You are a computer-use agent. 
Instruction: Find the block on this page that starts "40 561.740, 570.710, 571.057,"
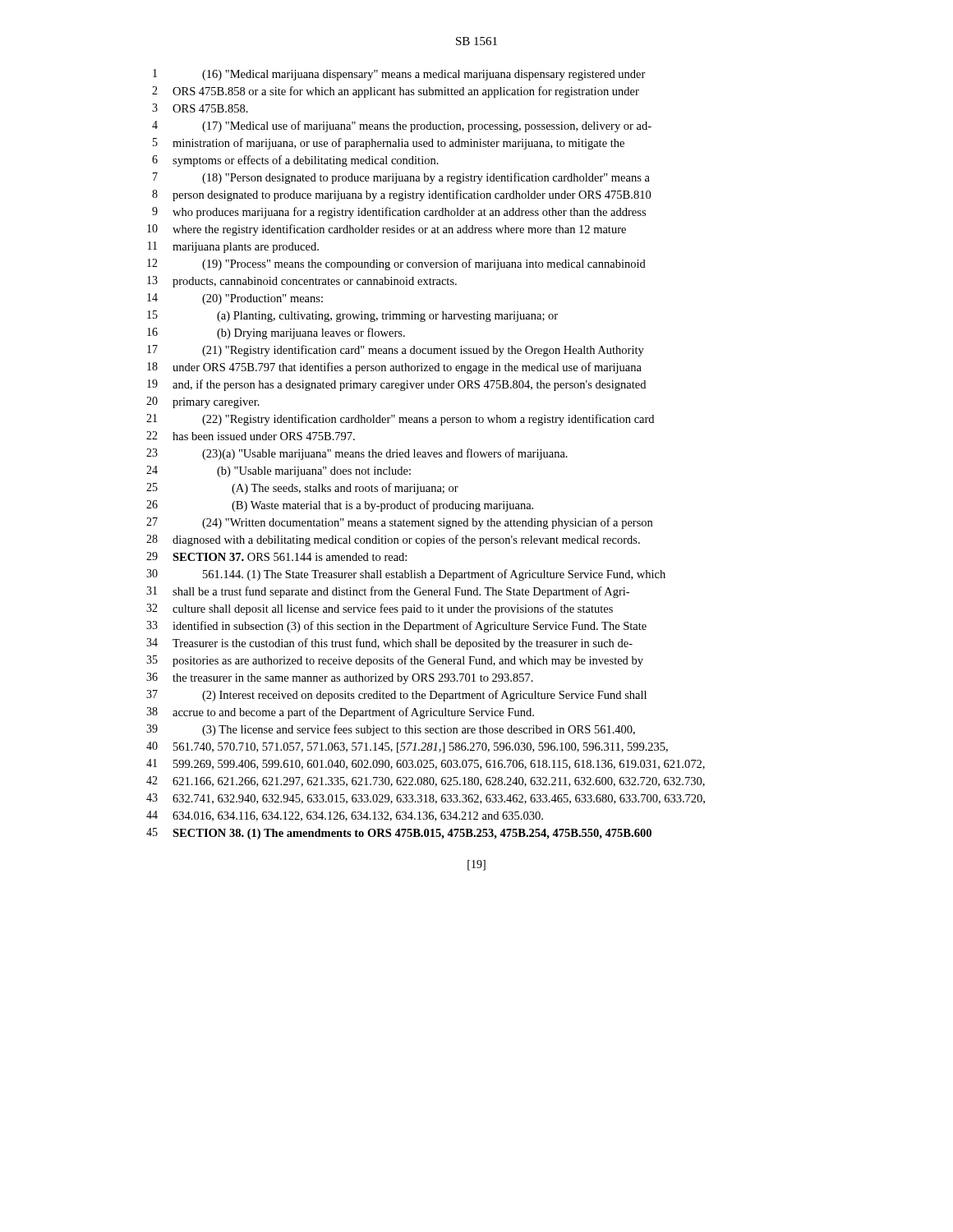click(476, 747)
